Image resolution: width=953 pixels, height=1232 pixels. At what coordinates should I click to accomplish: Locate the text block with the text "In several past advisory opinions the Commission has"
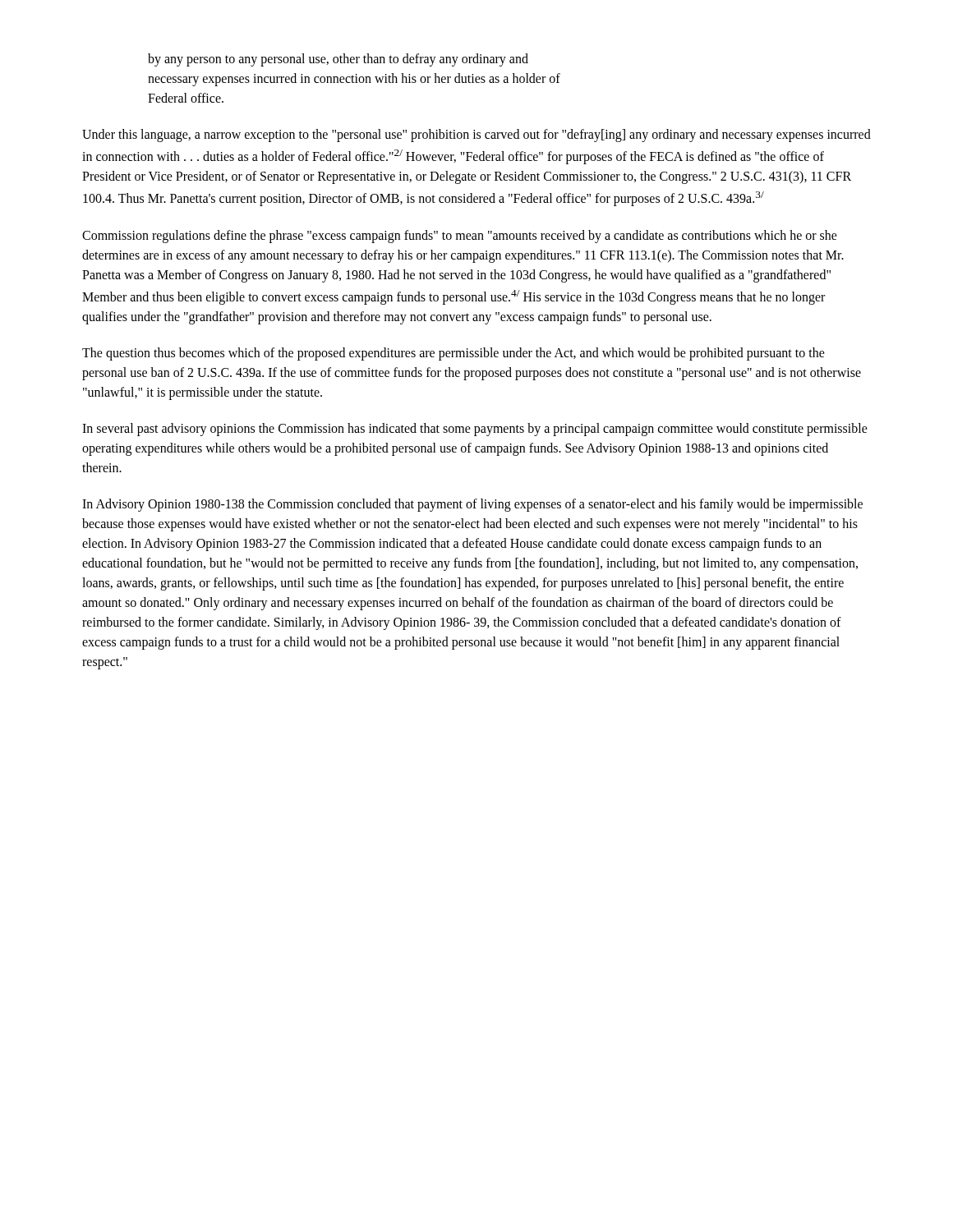pyautogui.click(x=475, y=448)
